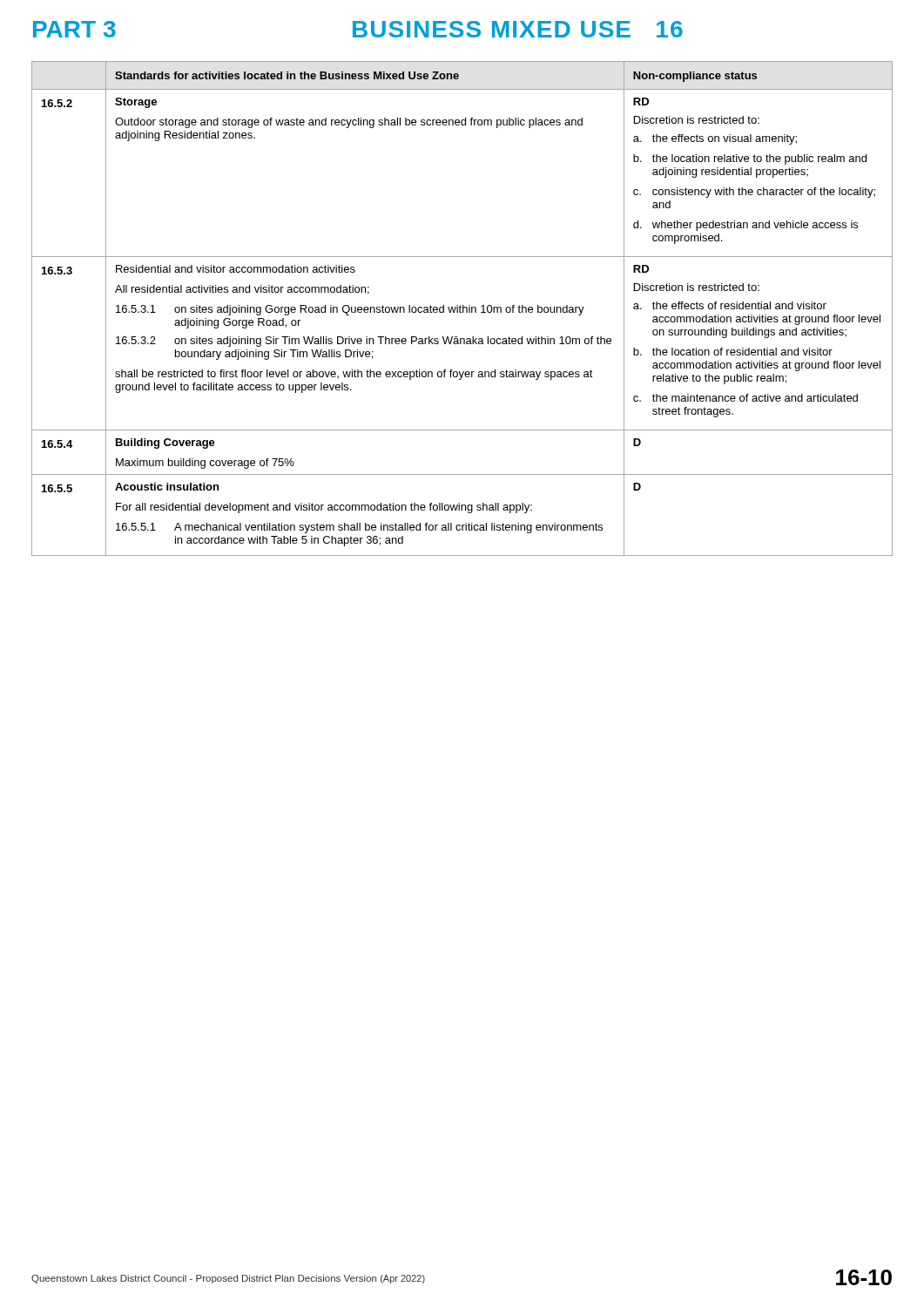Locate the text starting "a.the effects of residential and visitor"
Viewport: 924px width, 1307px height.
pyautogui.click(x=758, y=319)
